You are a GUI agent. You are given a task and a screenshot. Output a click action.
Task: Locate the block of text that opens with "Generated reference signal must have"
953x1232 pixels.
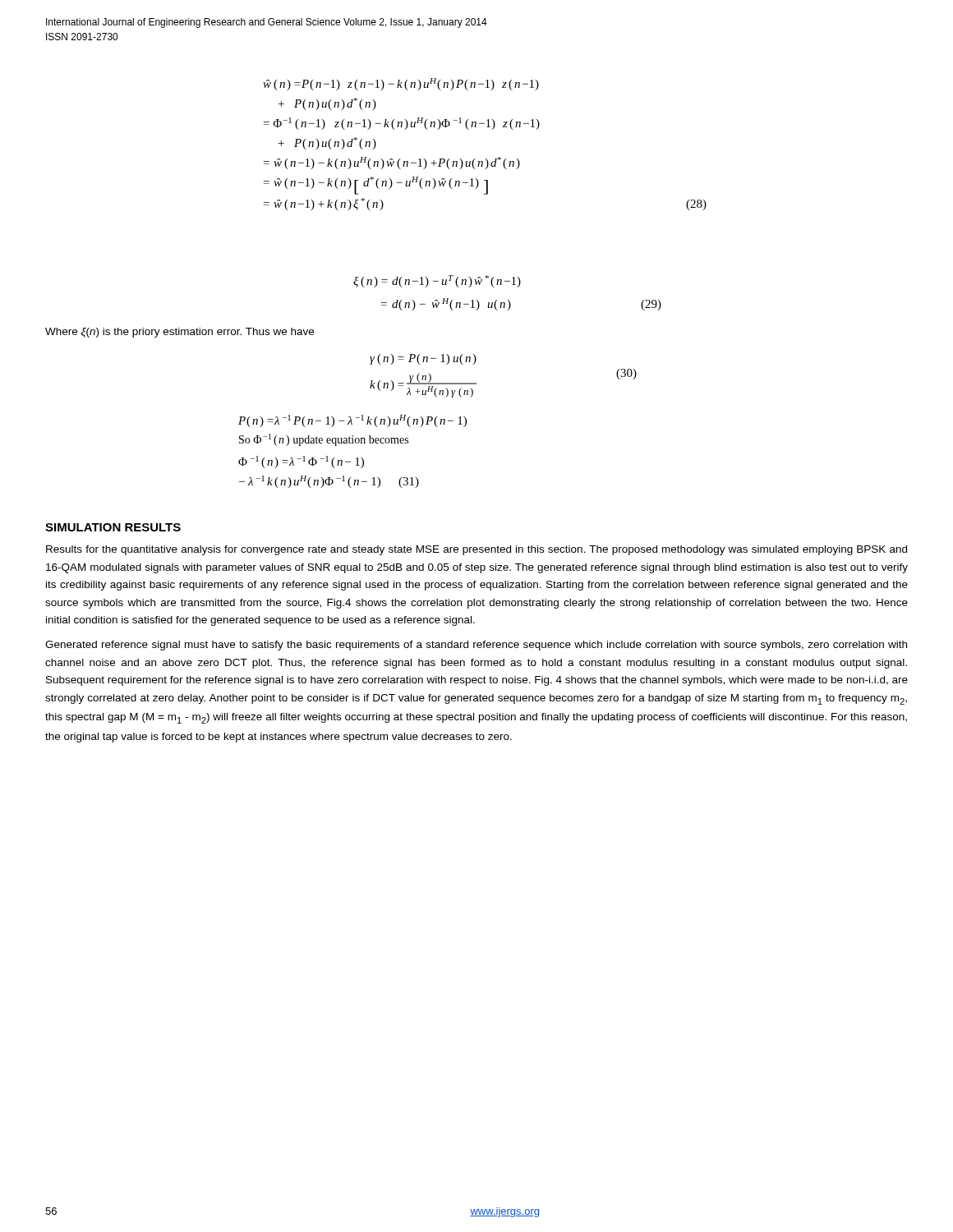[476, 690]
